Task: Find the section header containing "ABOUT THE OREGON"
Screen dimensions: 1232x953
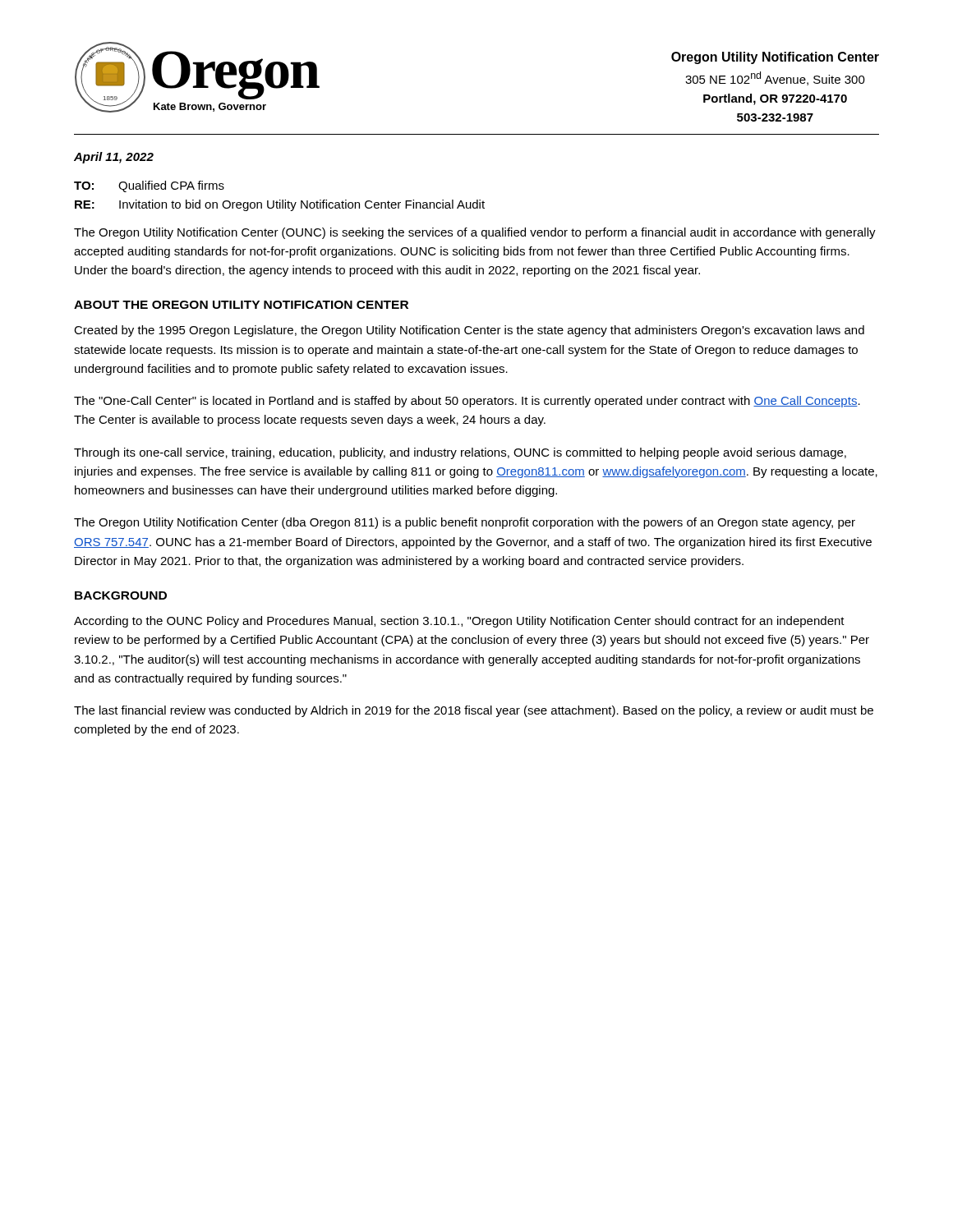Action: pos(241,305)
